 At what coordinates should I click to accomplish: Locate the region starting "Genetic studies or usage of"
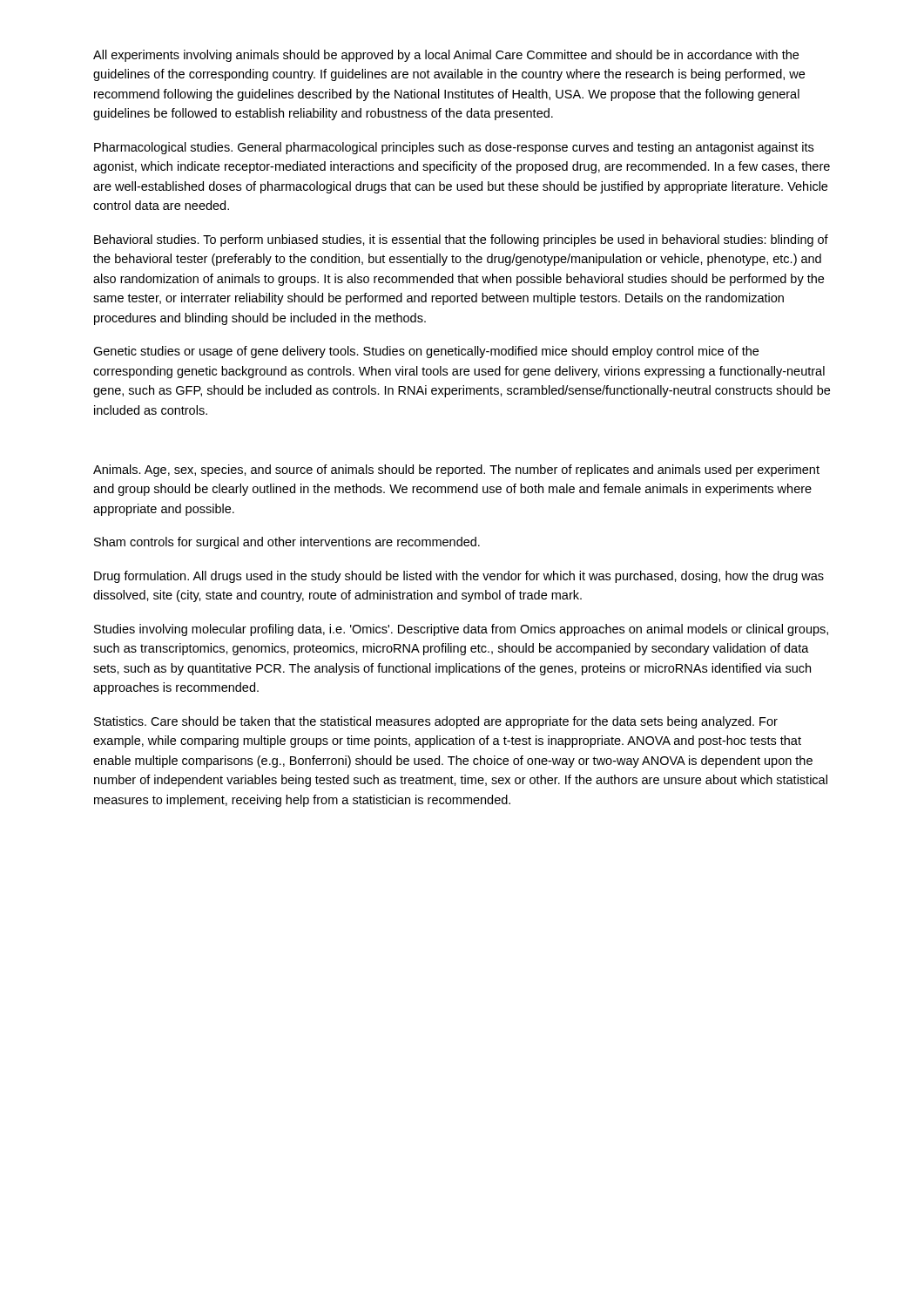[462, 381]
